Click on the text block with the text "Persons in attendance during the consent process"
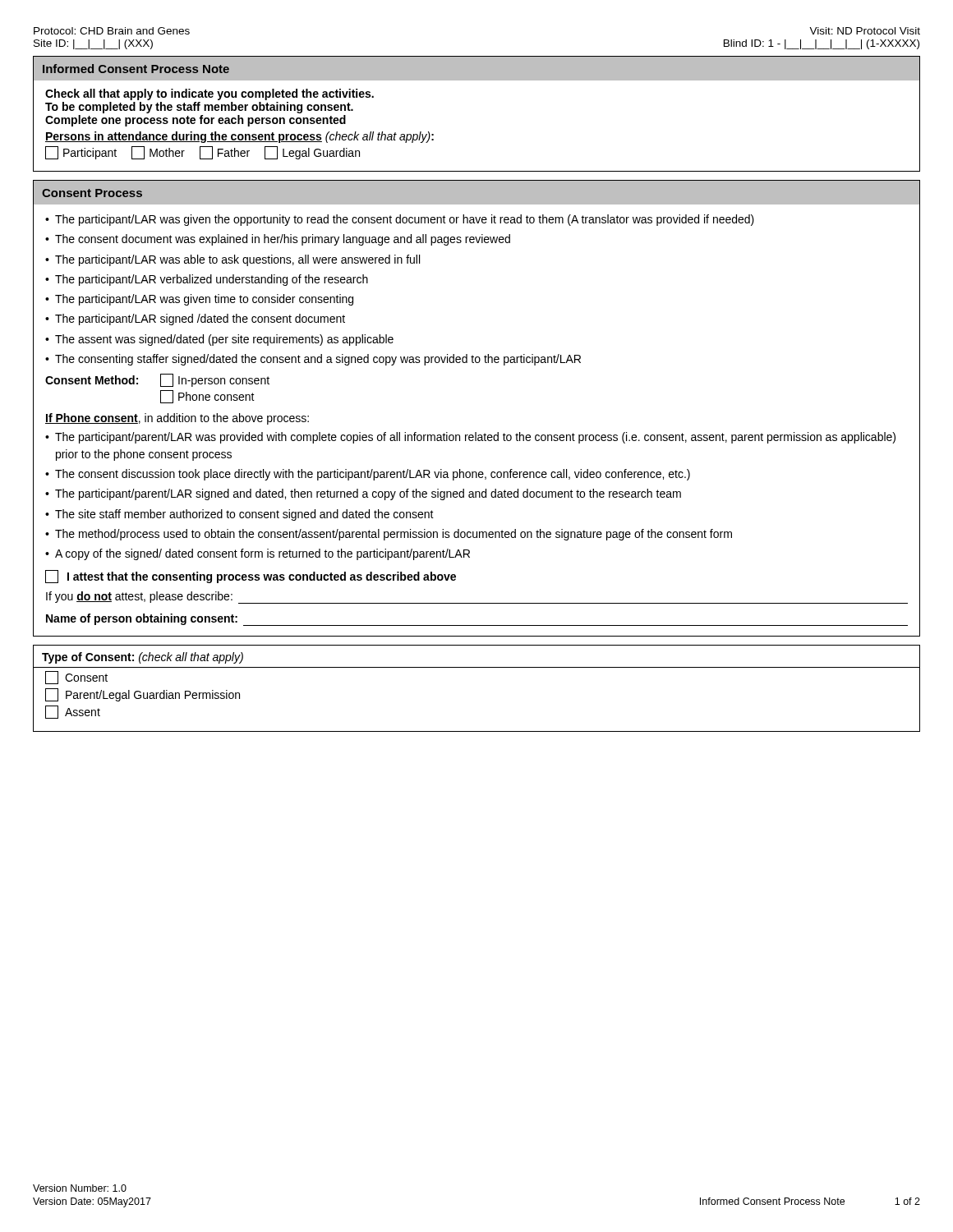Viewport: 953px width, 1232px height. click(240, 136)
